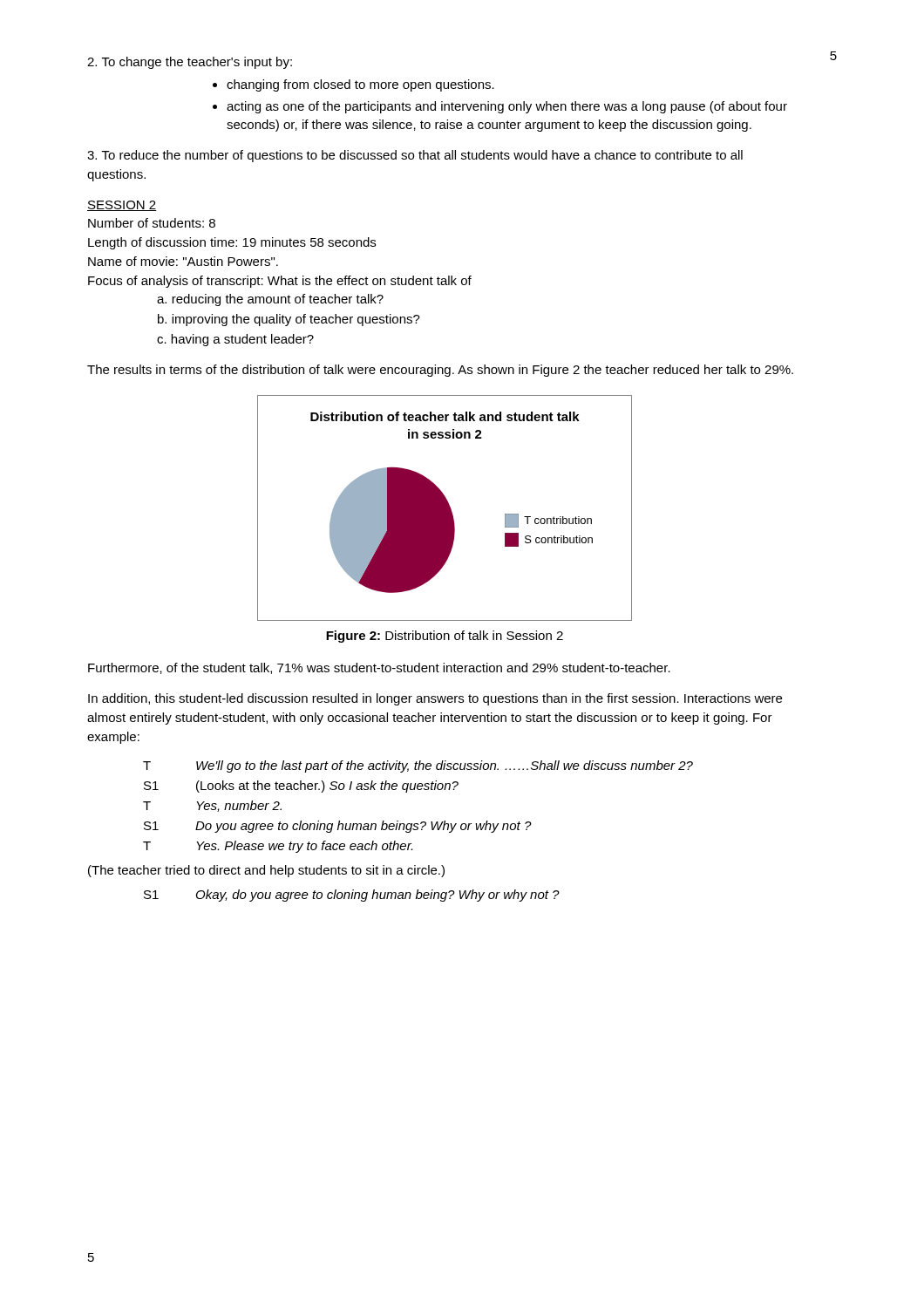924x1308 pixels.
Task: Locate a pie chart
Action: click(445, 508)
